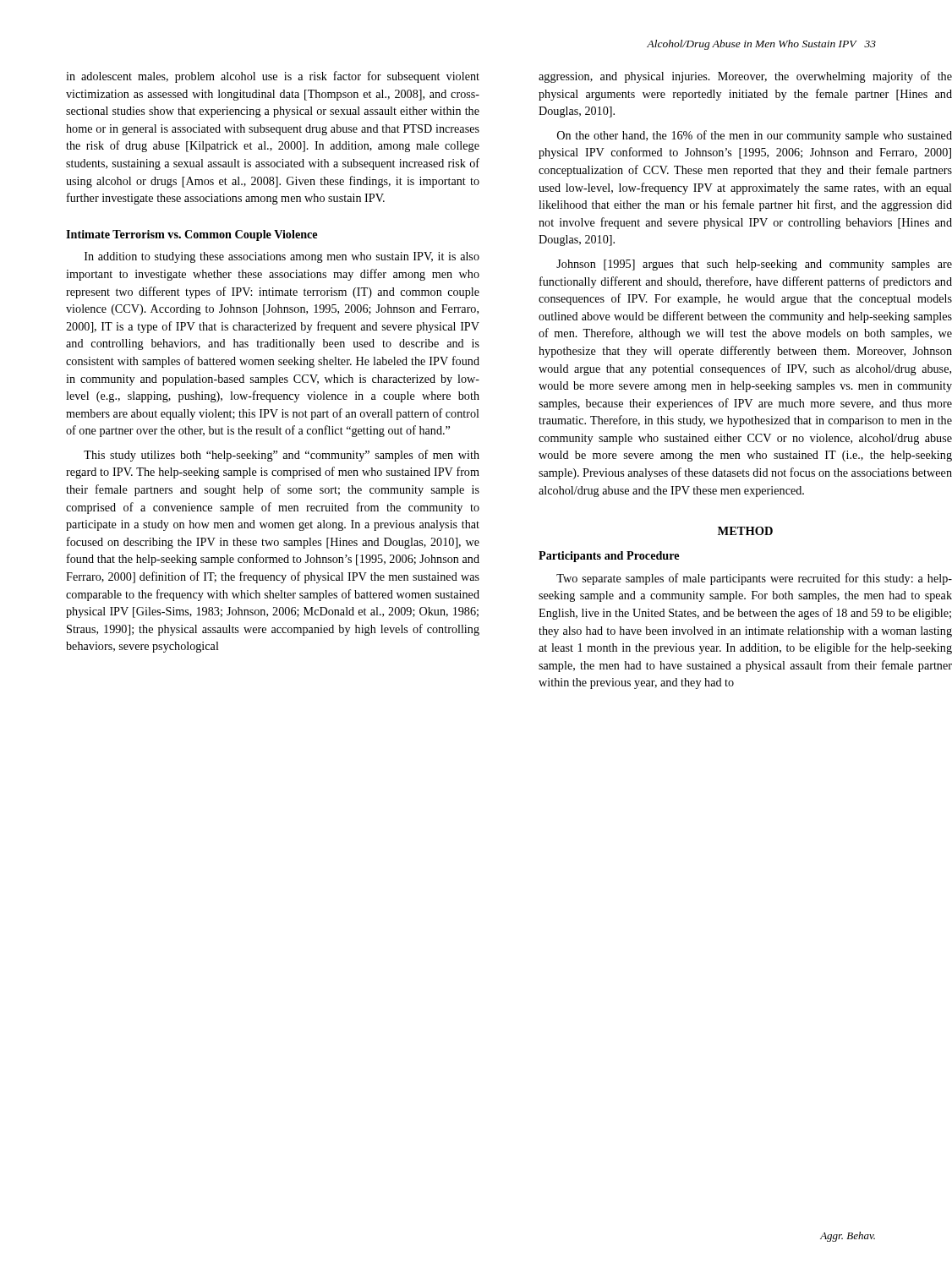Image resolution: width=952 pixels, height=1268 pixels.
Task: Point to the block beginning "Two separate samples"
Action: coord(745,631)
